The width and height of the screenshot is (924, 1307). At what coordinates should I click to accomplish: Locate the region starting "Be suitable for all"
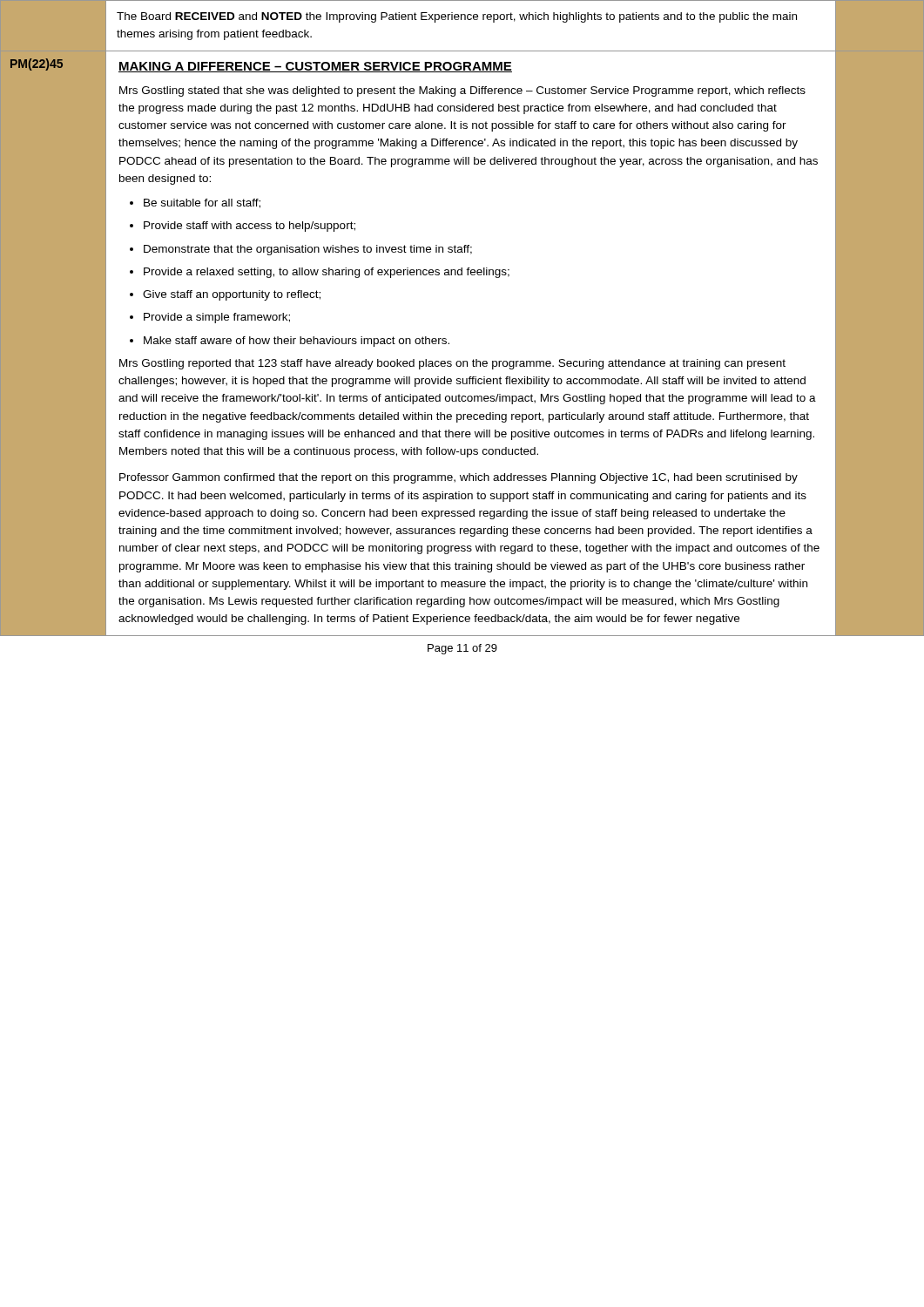pyautogui.click(x=195, y=203)
